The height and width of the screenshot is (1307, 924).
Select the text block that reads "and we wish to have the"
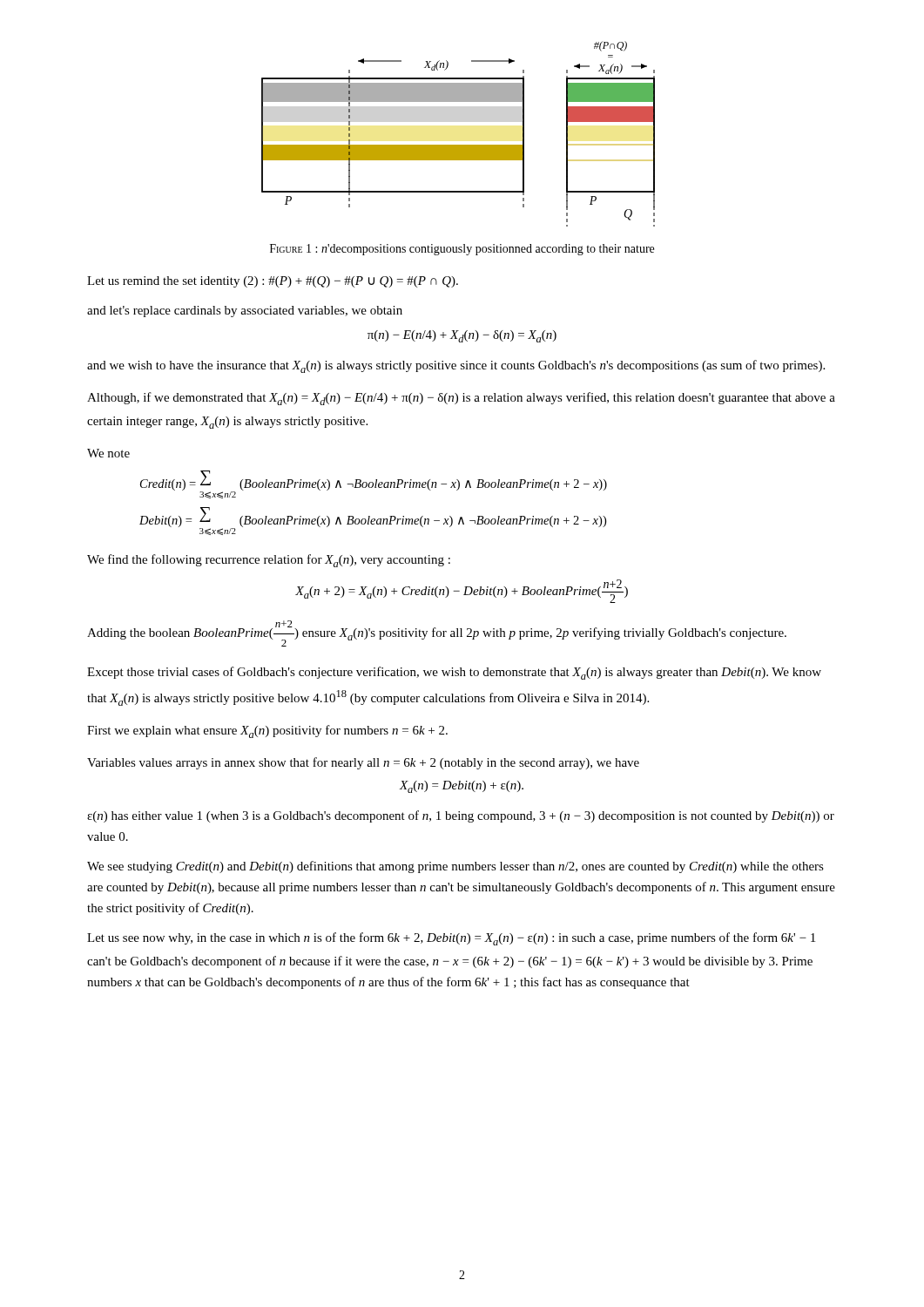456,367
